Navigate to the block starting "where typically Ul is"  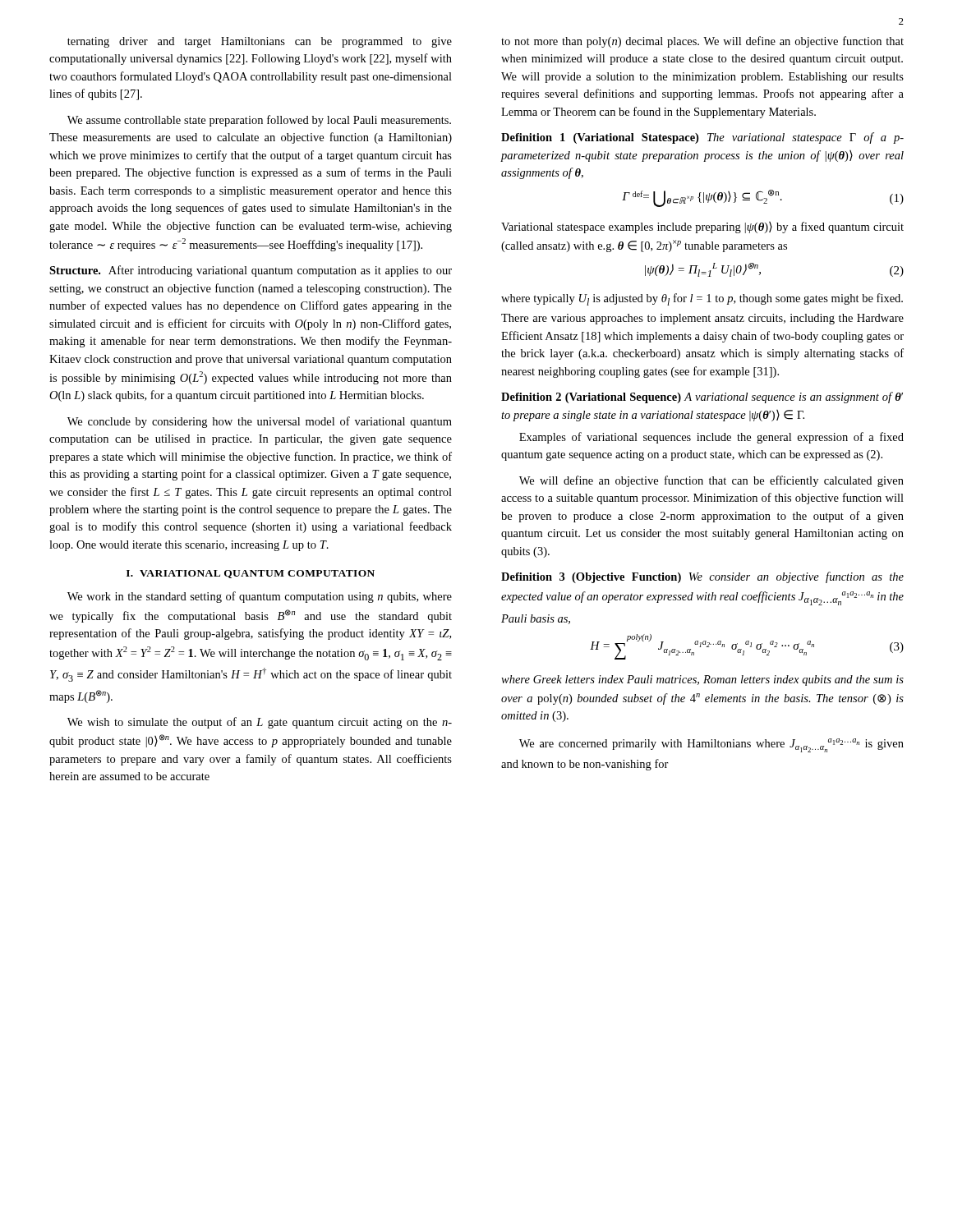pyautogui.click(x=702, y=335)
